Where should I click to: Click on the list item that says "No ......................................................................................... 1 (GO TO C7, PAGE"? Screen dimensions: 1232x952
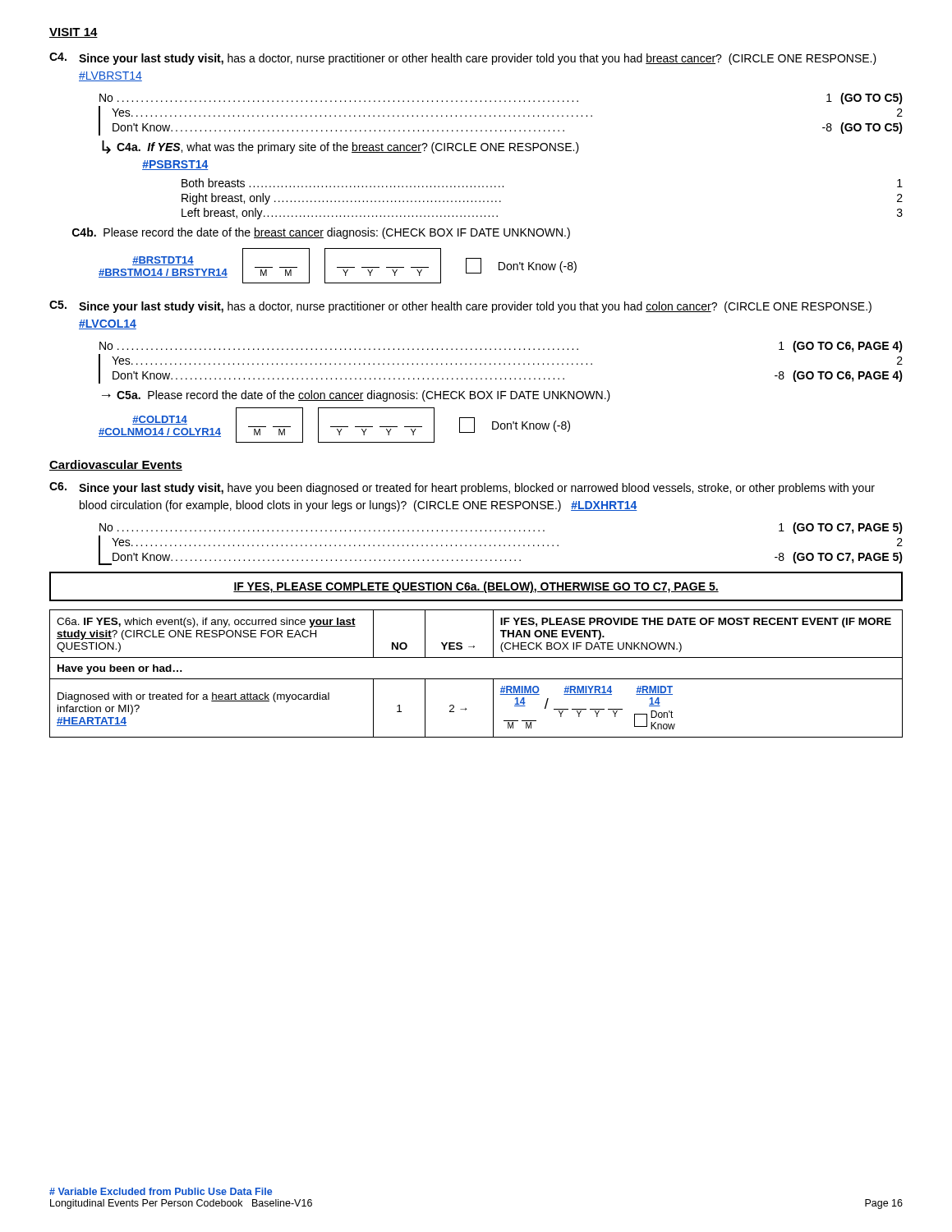(501, 527)
